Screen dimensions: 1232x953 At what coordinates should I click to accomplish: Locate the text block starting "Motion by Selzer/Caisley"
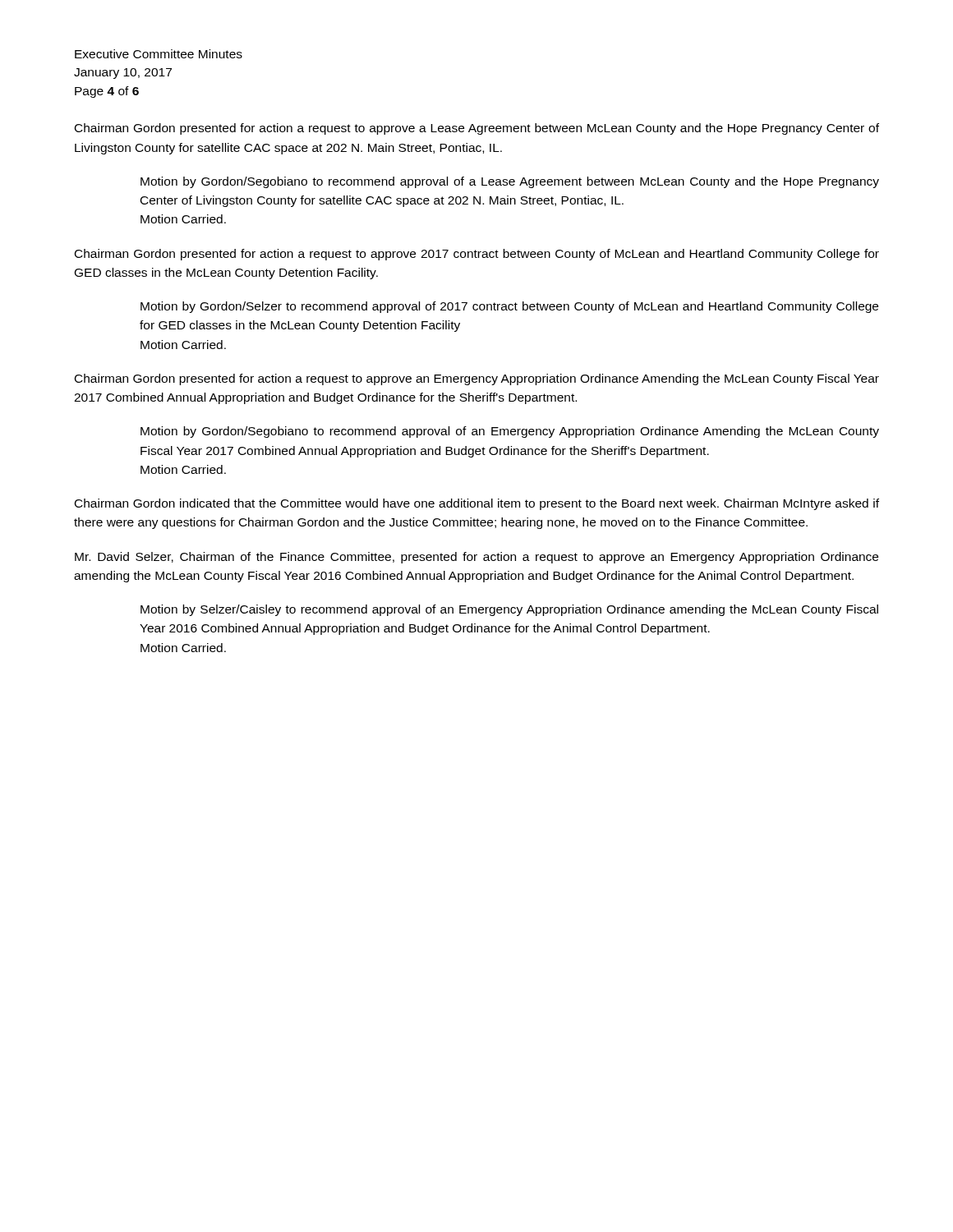[509, 628]
